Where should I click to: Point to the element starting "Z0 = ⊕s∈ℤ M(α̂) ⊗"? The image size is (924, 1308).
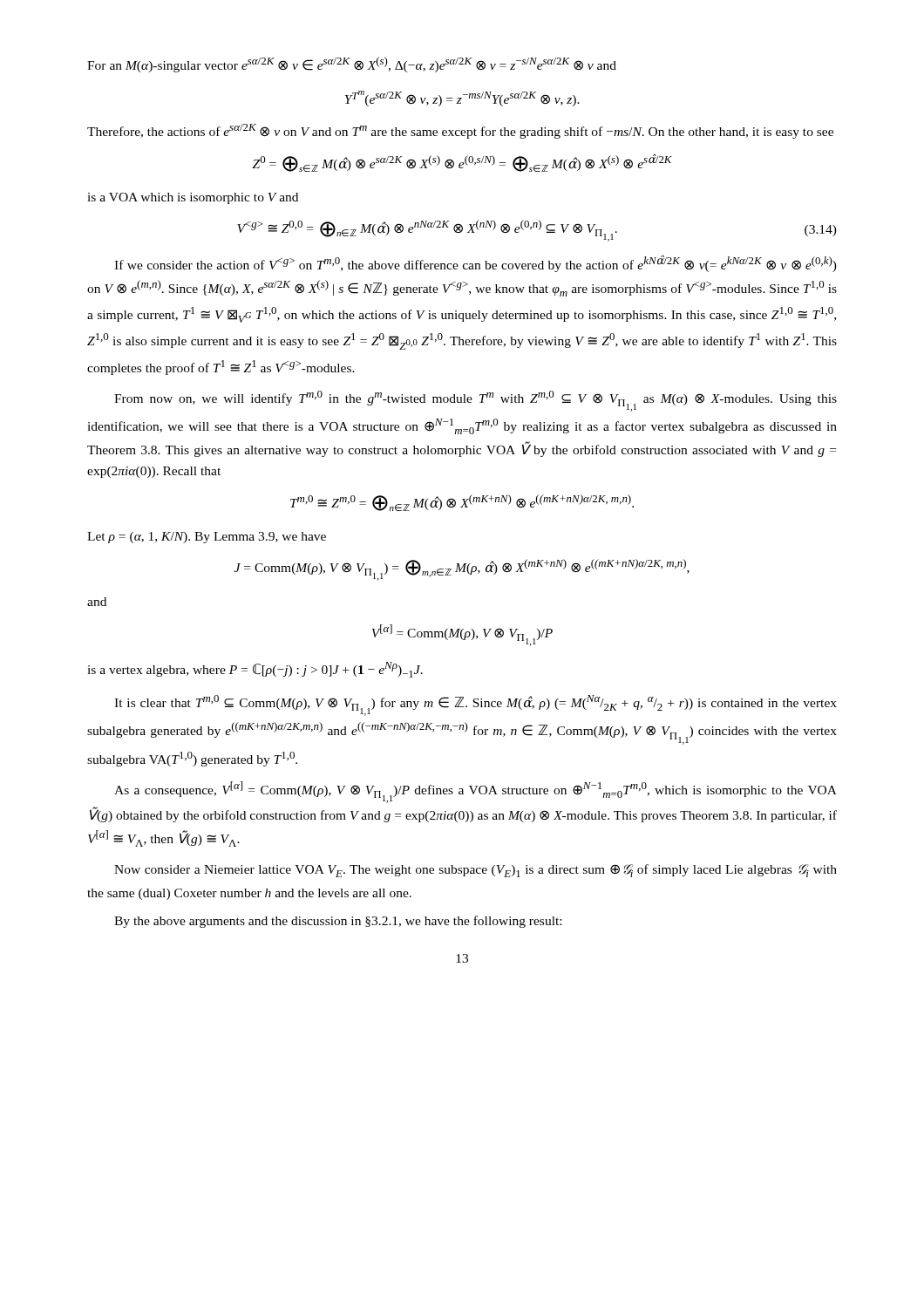coord(462,164)
